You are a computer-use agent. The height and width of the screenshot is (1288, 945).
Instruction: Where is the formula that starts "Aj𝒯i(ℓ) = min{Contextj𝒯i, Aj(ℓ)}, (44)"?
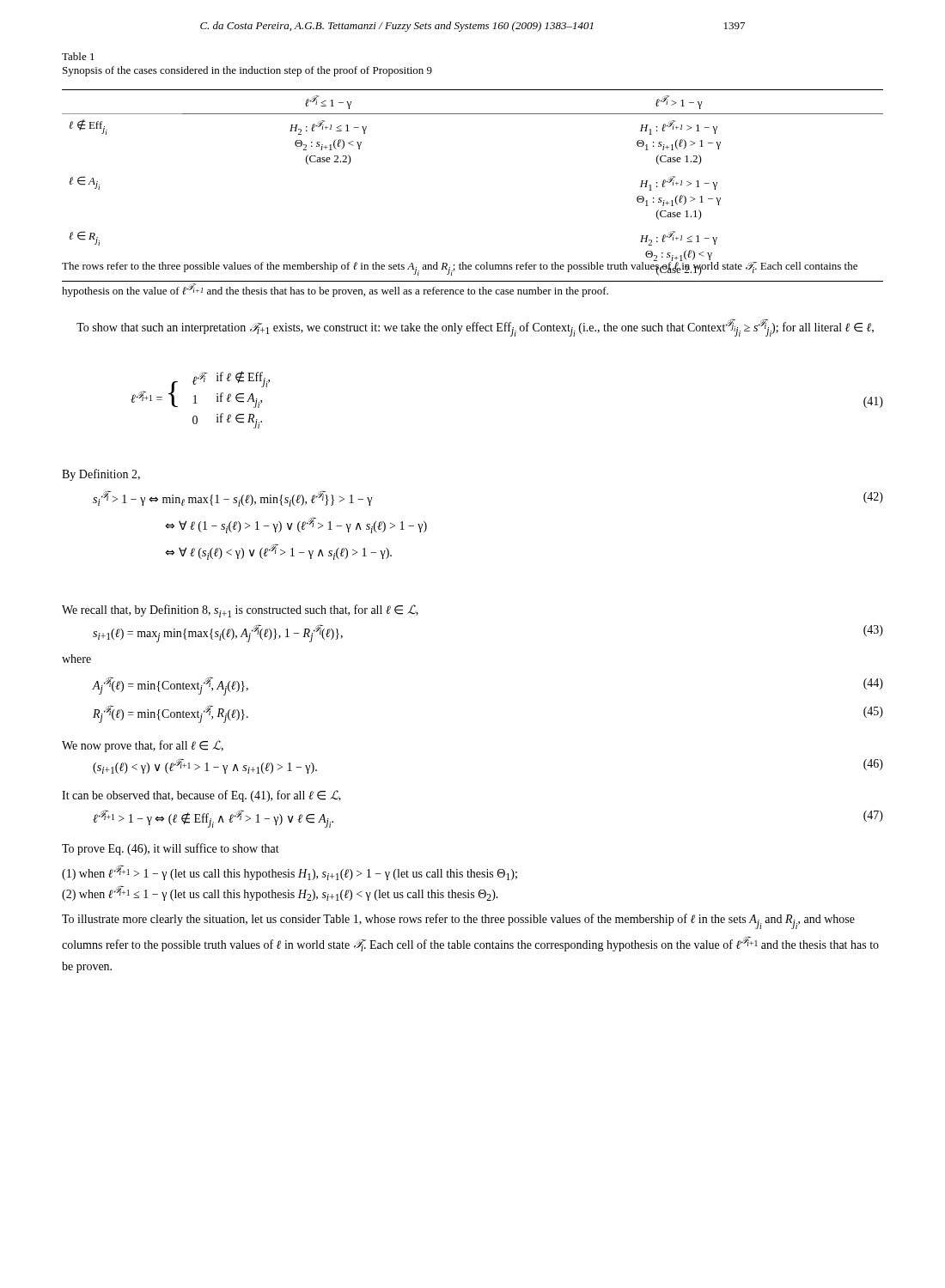point(164,687)
